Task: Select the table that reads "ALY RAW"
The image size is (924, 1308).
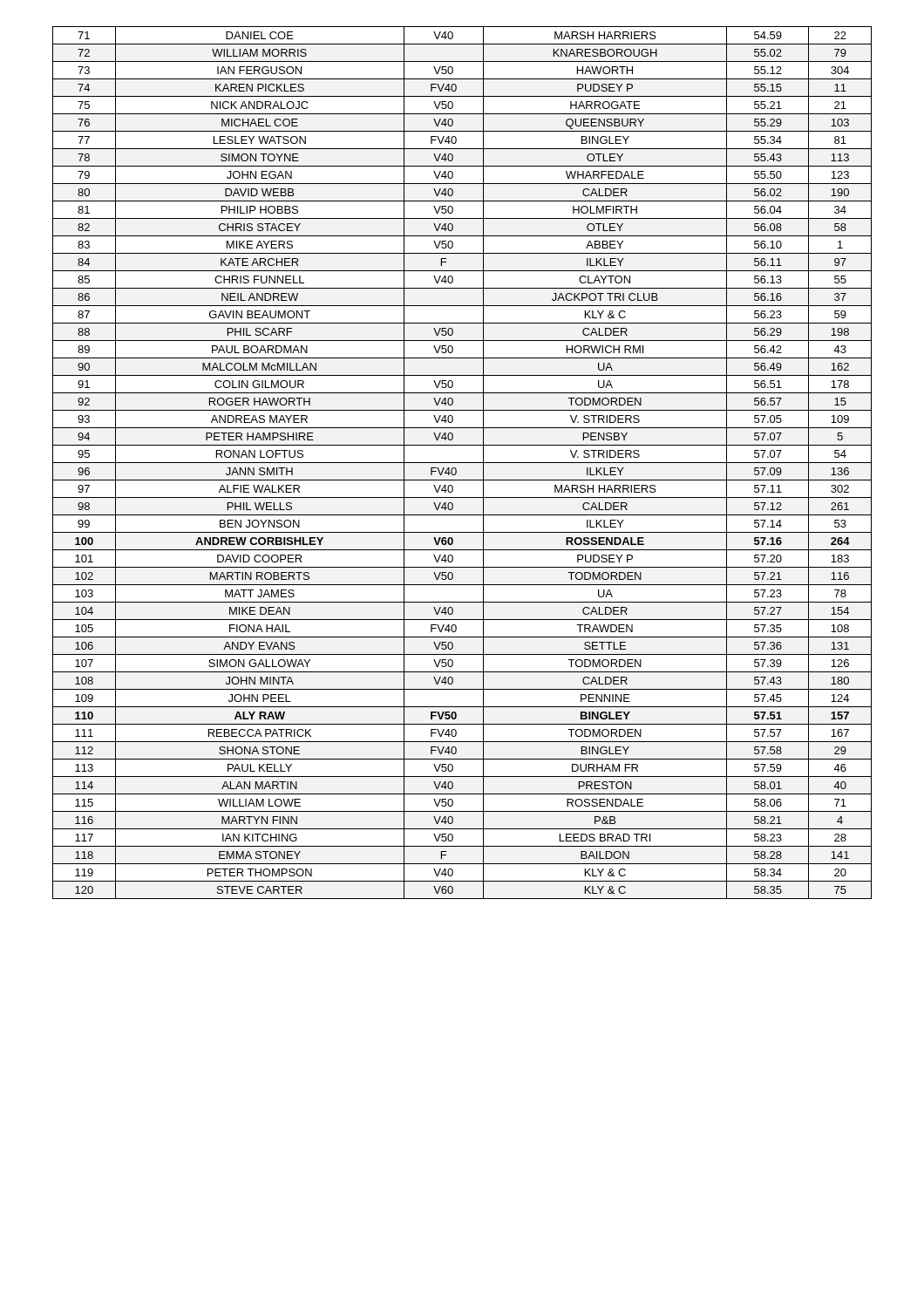Action: 462,463
